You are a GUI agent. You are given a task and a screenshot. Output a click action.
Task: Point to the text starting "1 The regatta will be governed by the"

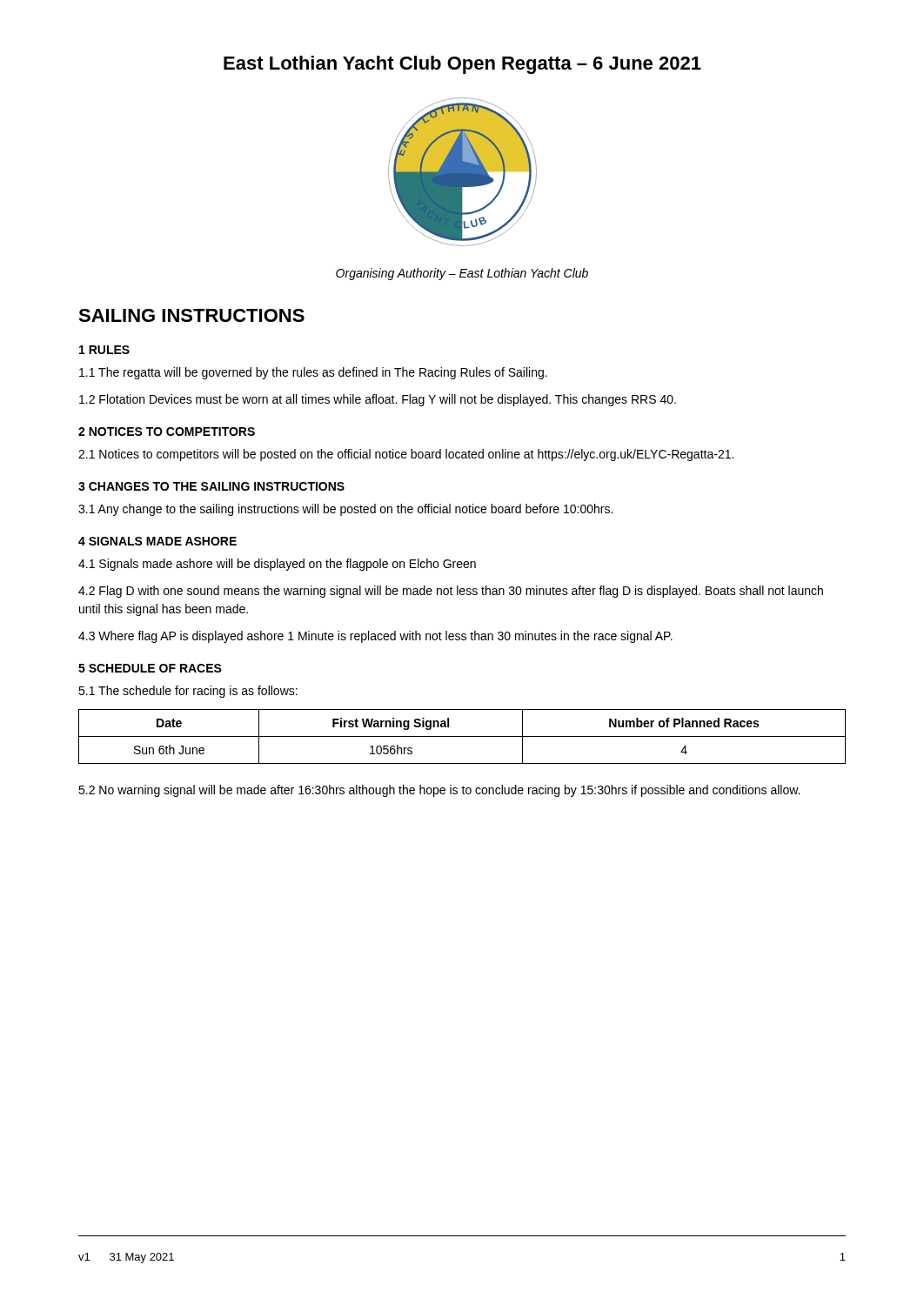[x=313, y=372]
